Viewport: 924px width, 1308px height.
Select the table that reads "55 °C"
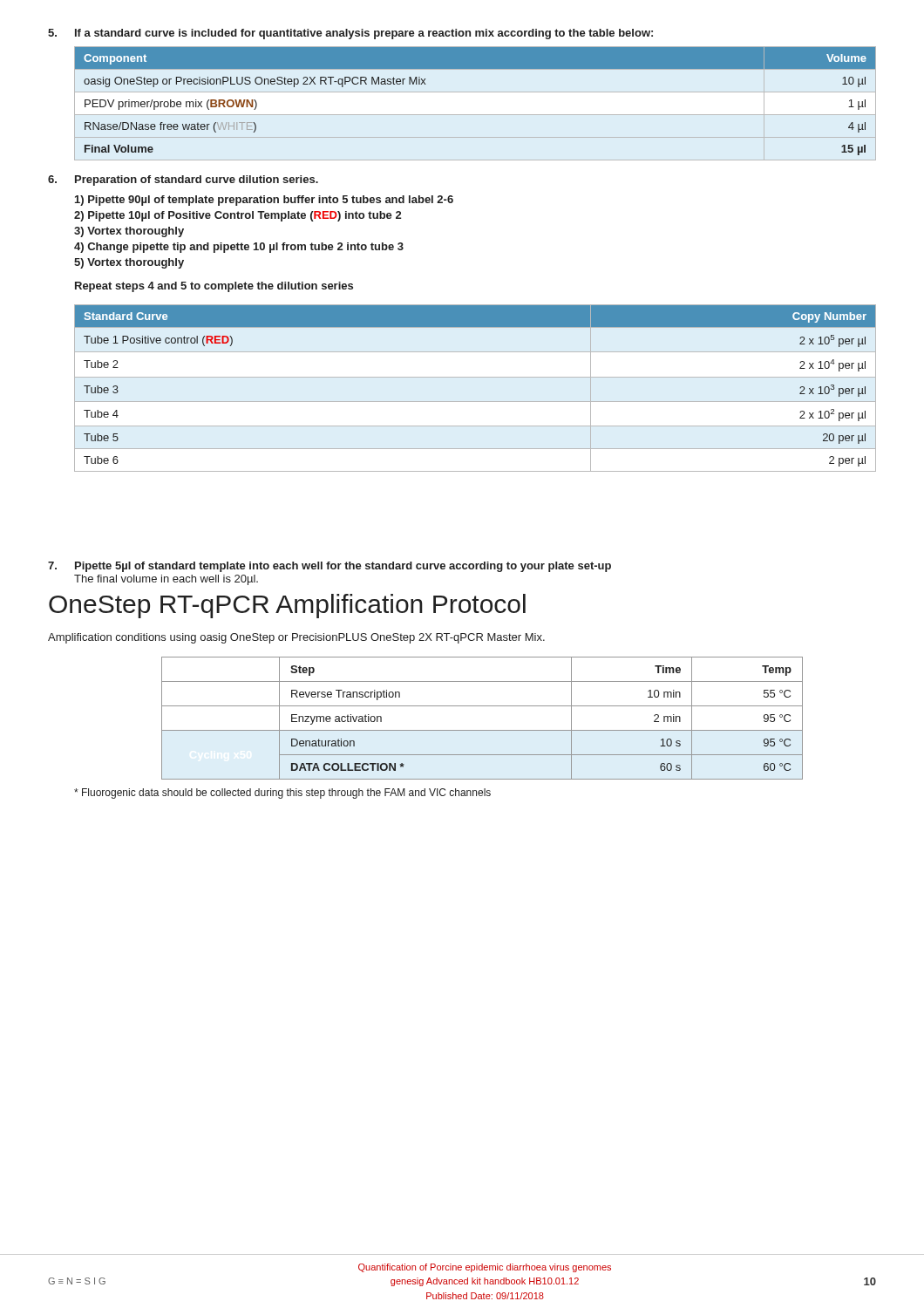pyautogui.click(x=475, y=718)
